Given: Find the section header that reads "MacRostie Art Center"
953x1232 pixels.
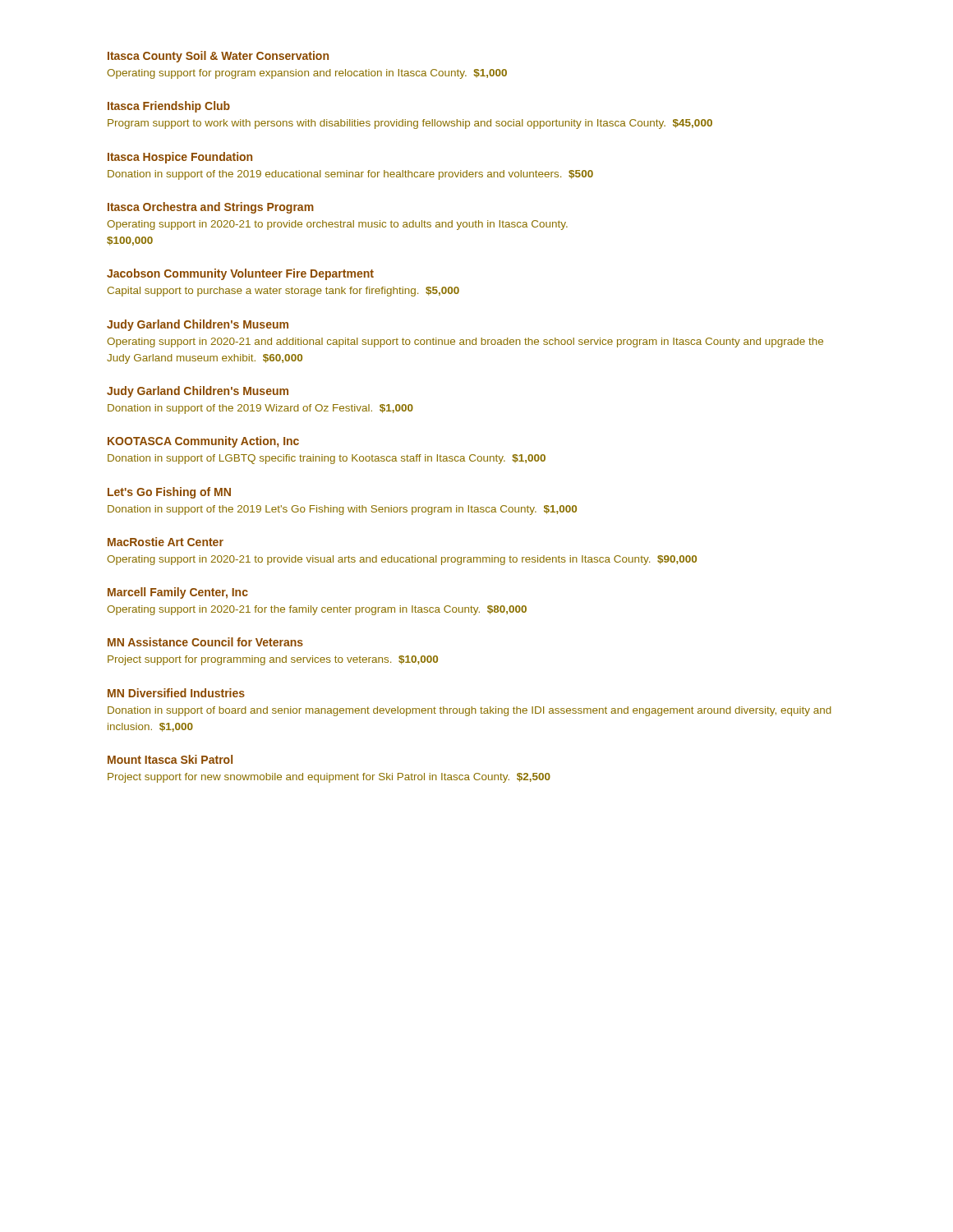Looking at the screenshot, I should tap(165, 542).
